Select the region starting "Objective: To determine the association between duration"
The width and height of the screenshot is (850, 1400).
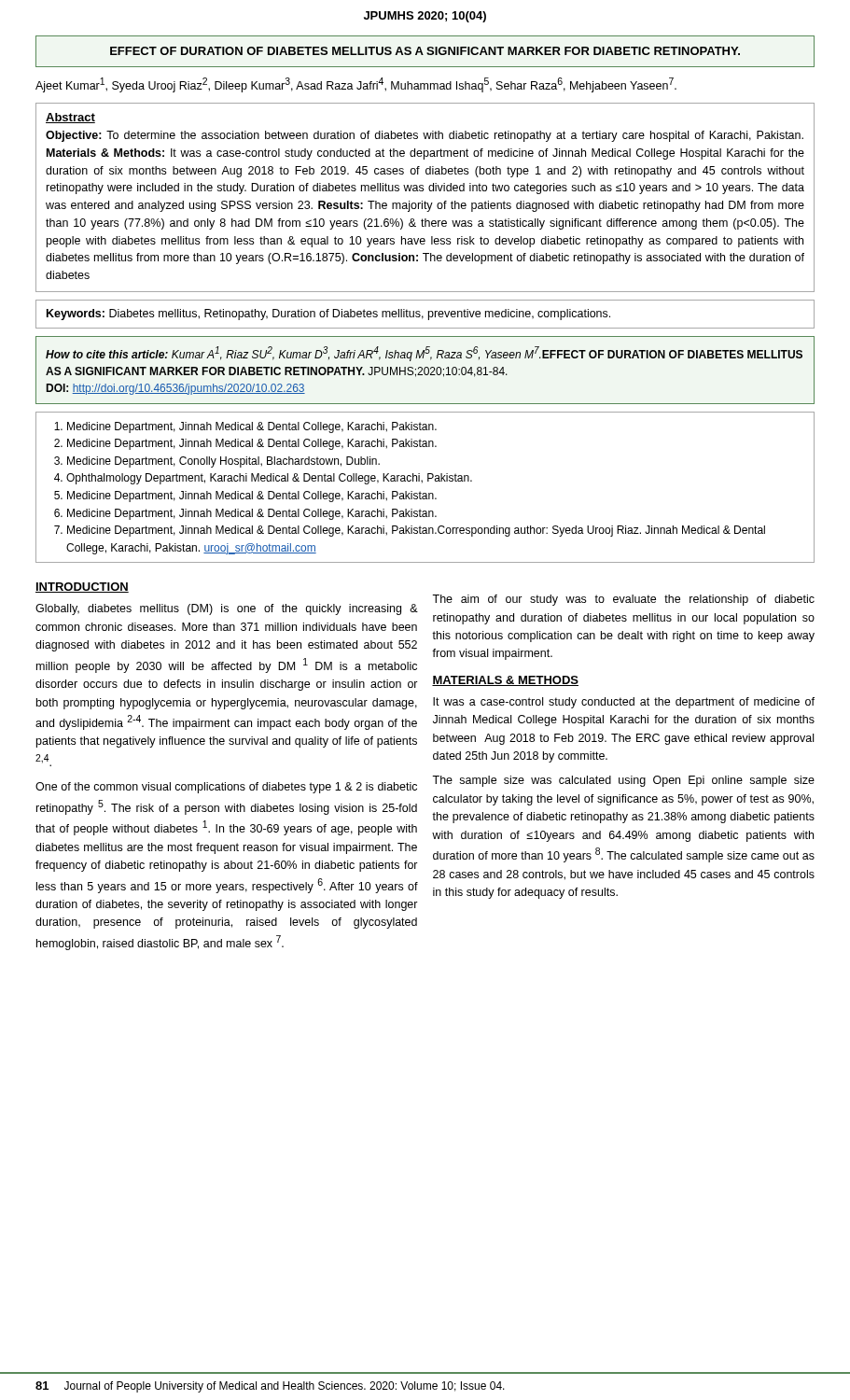point(425,205)
